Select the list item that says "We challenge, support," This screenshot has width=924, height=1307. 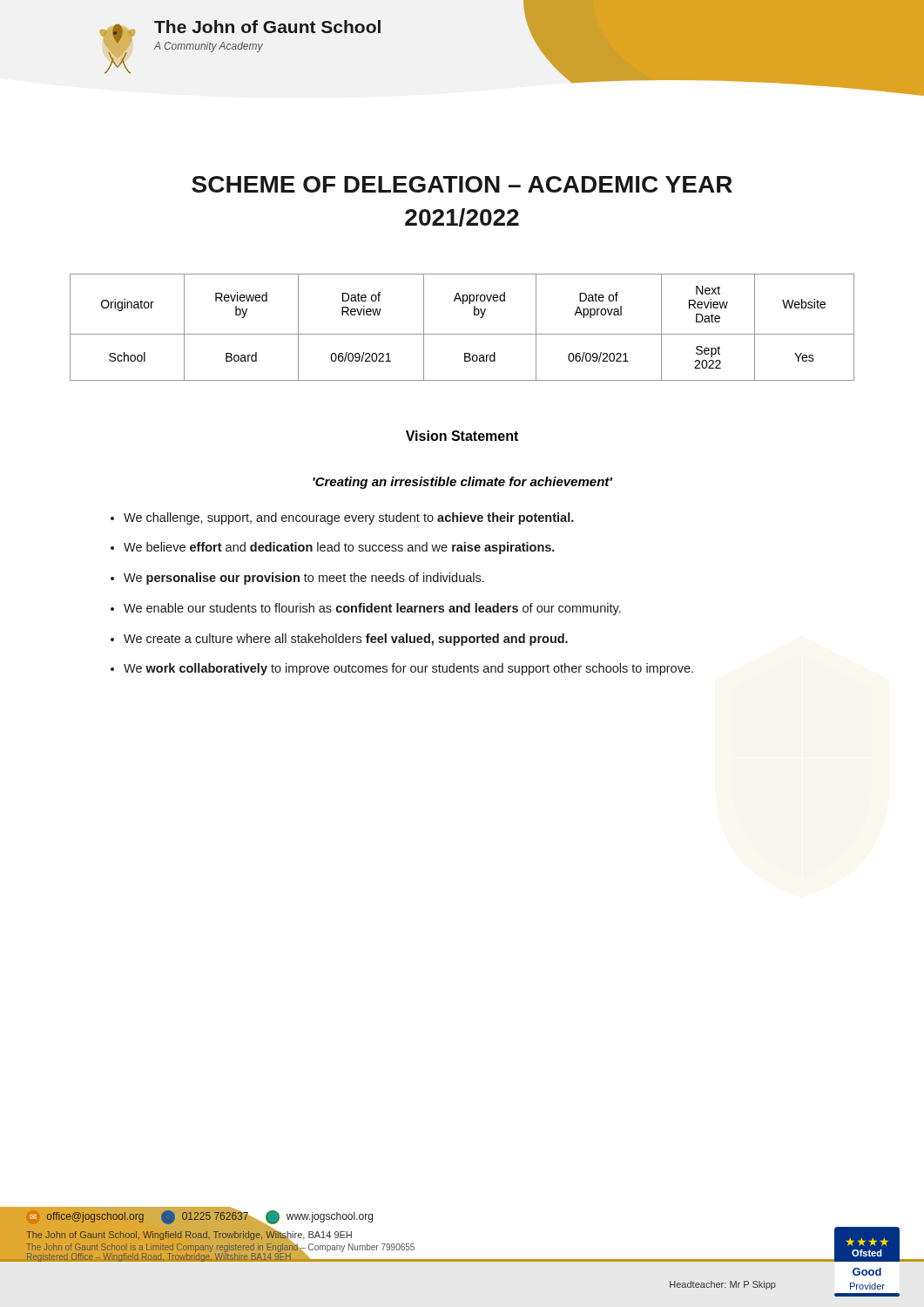(x=349, y=517)
